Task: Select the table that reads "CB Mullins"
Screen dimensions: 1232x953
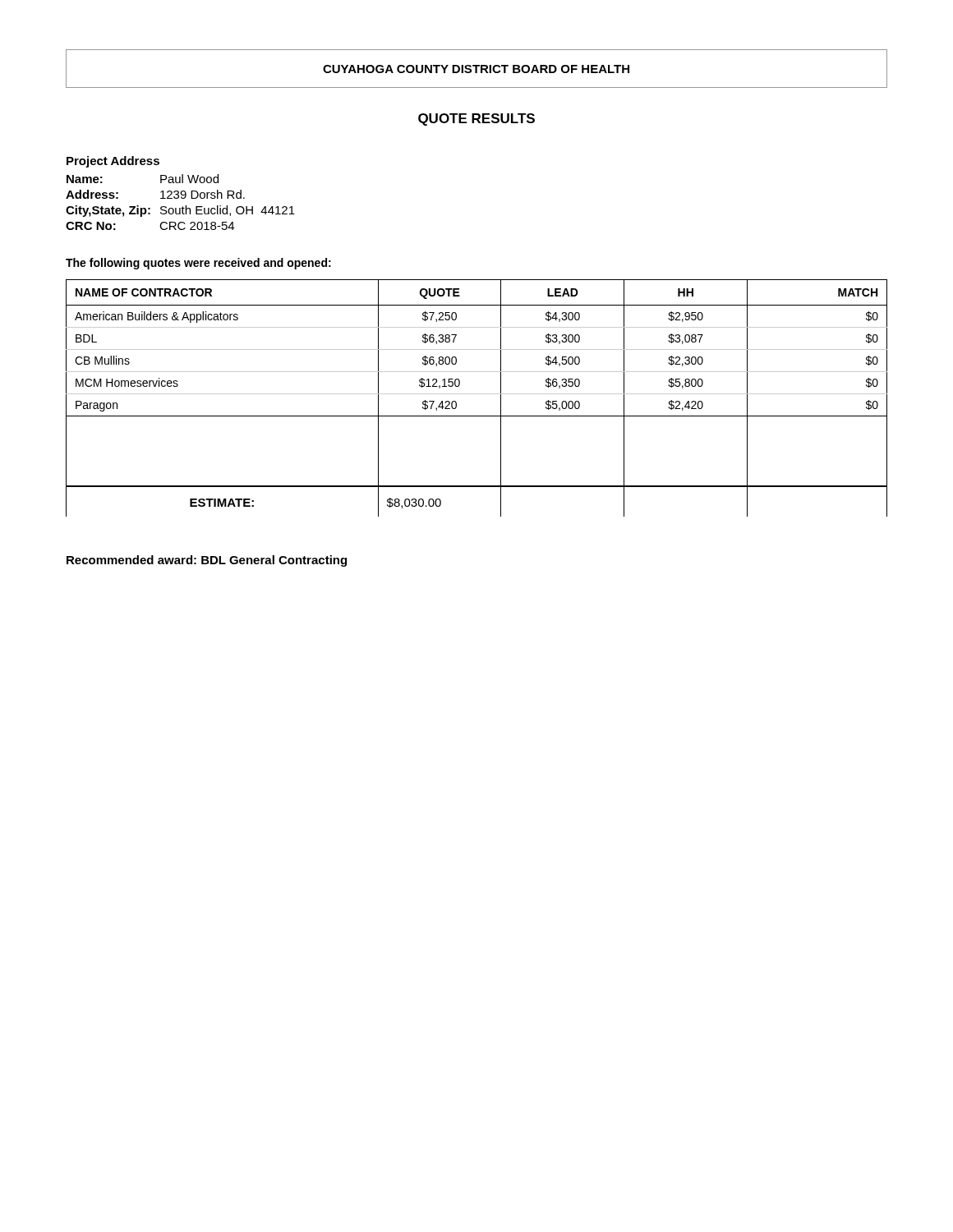Action: click(476, 398)
